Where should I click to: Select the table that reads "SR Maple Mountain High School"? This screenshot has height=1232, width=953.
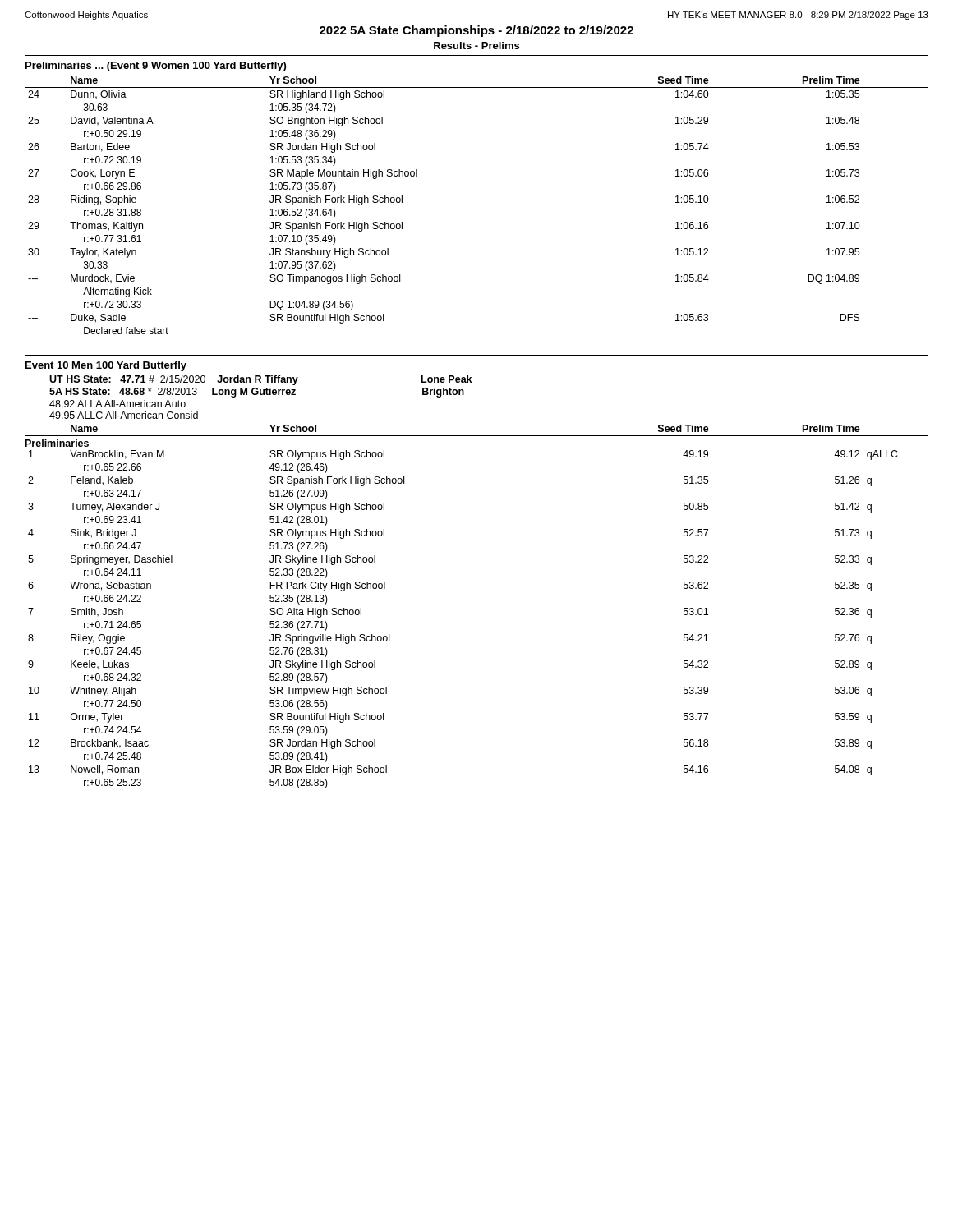[x=476, y=213]
